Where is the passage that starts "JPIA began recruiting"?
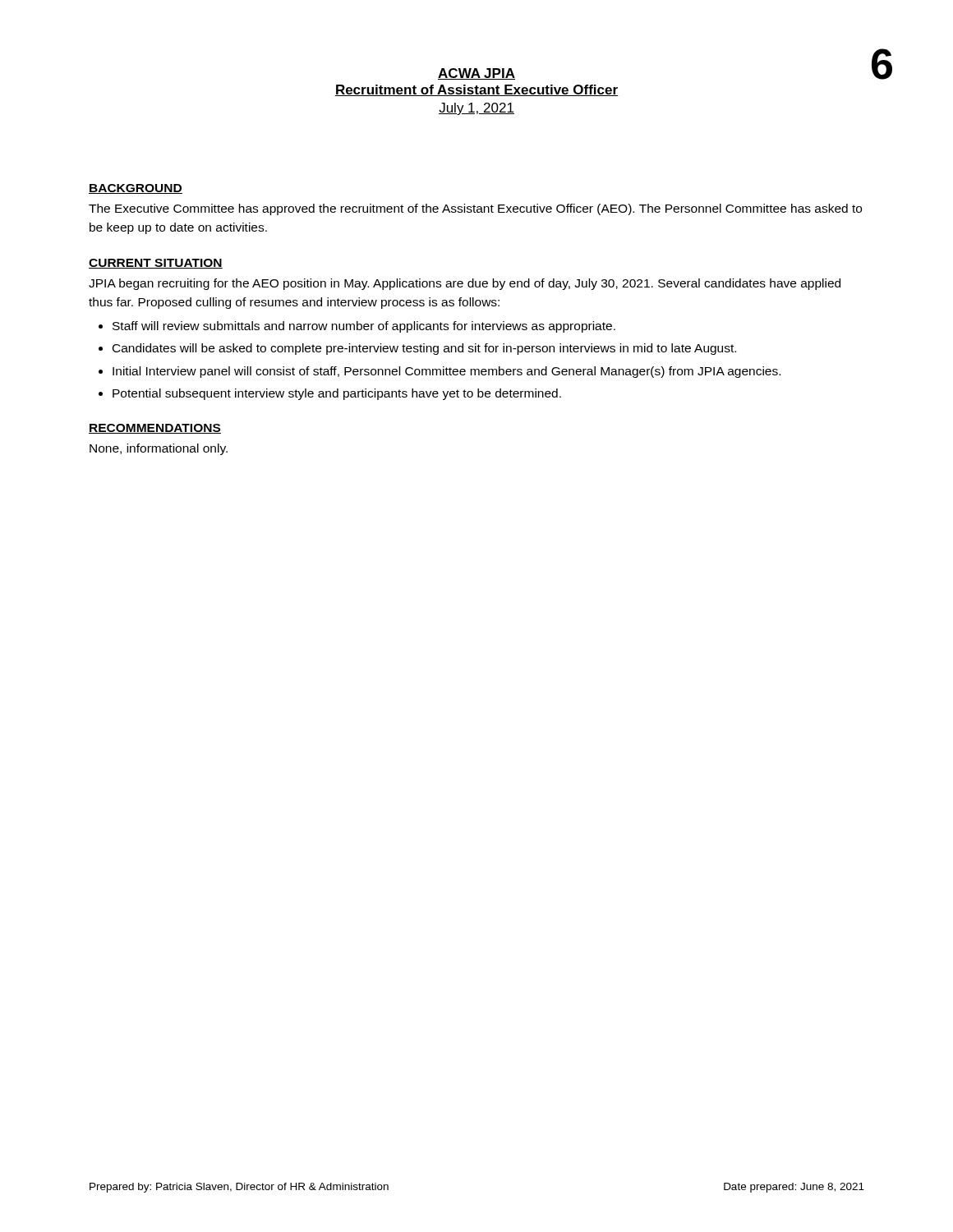This screenshot has height=1232, width=953. pyautogui.click(x=465, y=292)
